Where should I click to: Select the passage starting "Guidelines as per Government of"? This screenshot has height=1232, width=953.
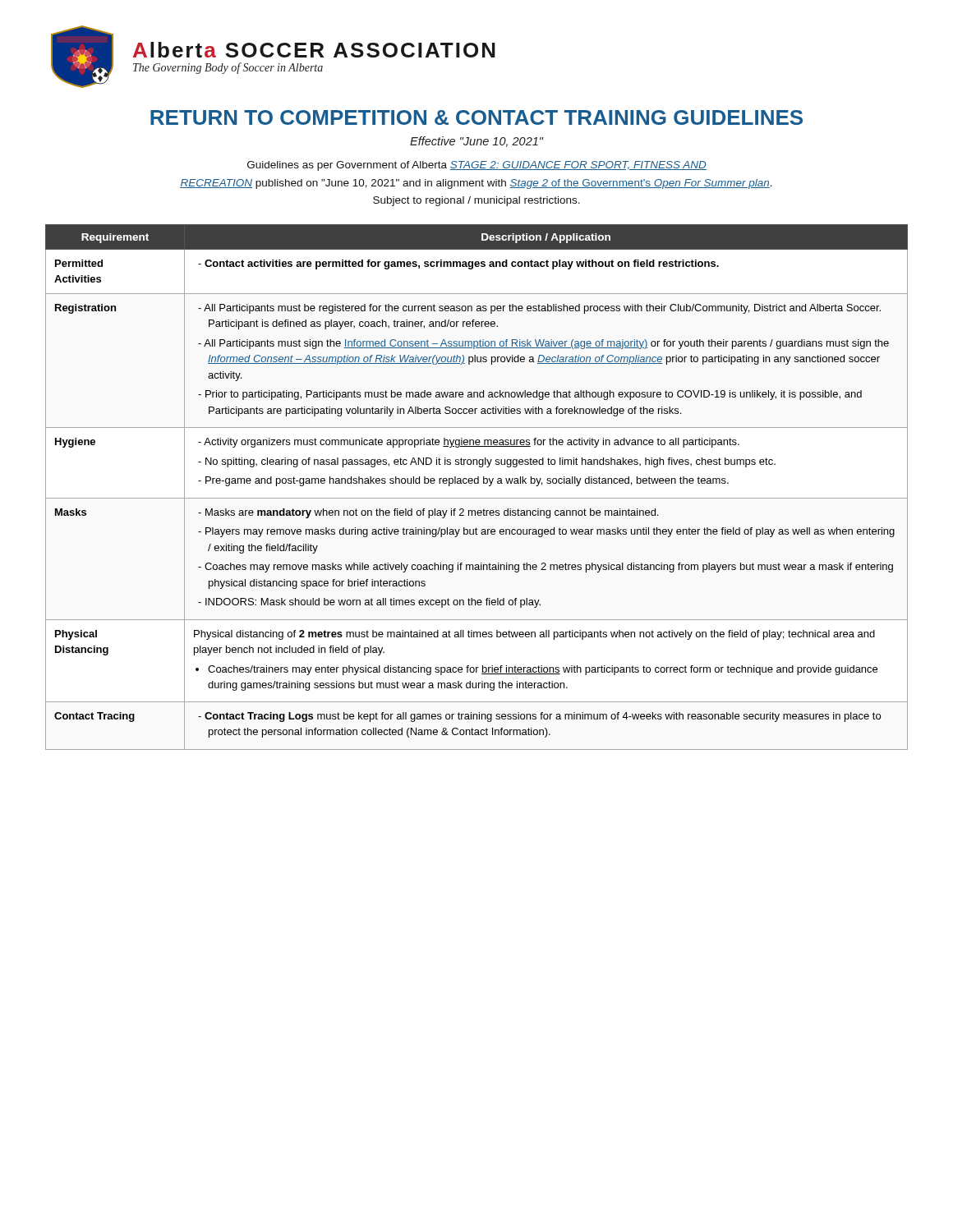[476, 182]
